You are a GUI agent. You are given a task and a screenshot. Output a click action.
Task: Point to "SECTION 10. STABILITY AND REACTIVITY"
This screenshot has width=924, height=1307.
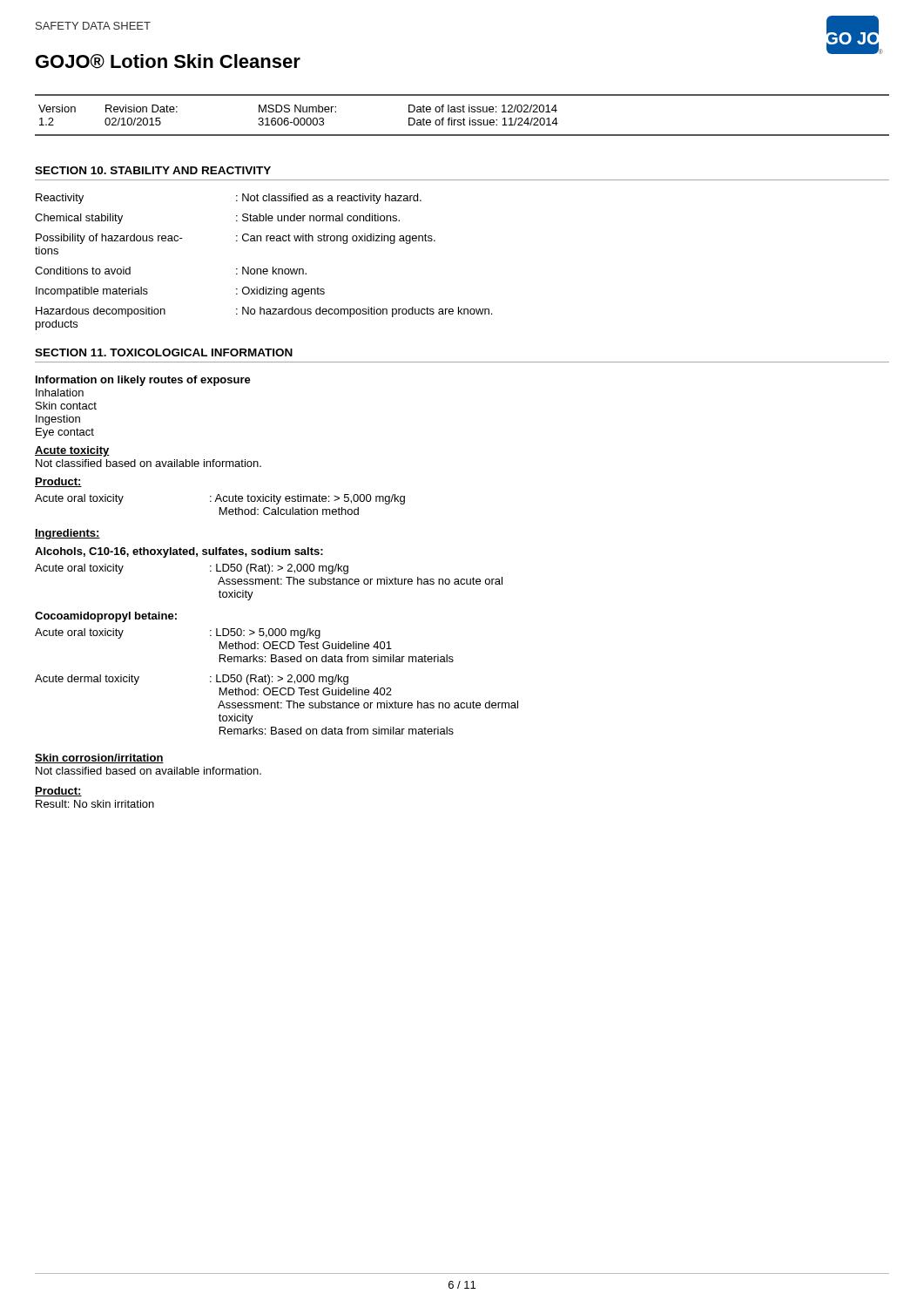153,170
